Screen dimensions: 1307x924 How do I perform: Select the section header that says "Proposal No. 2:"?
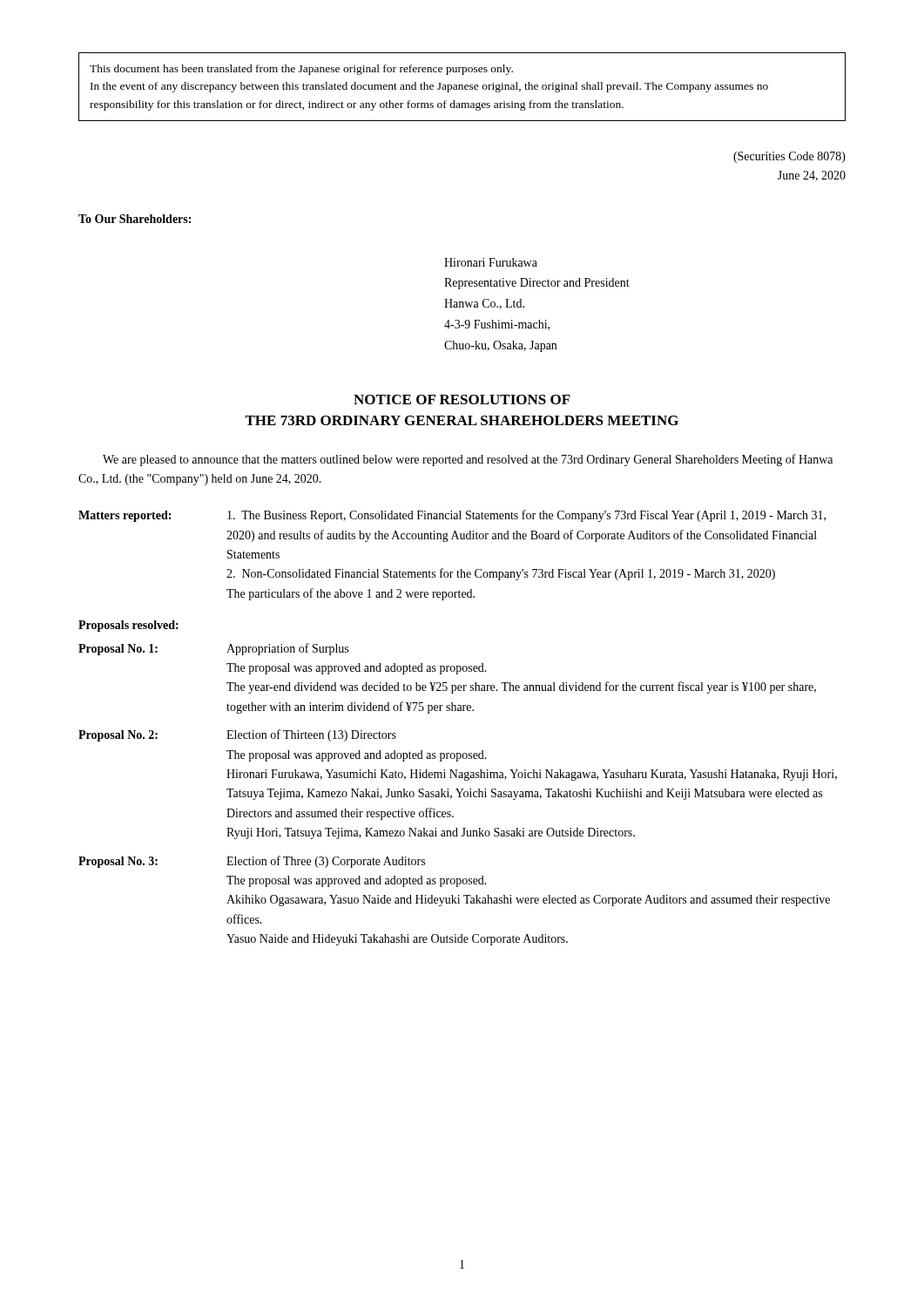118,735
